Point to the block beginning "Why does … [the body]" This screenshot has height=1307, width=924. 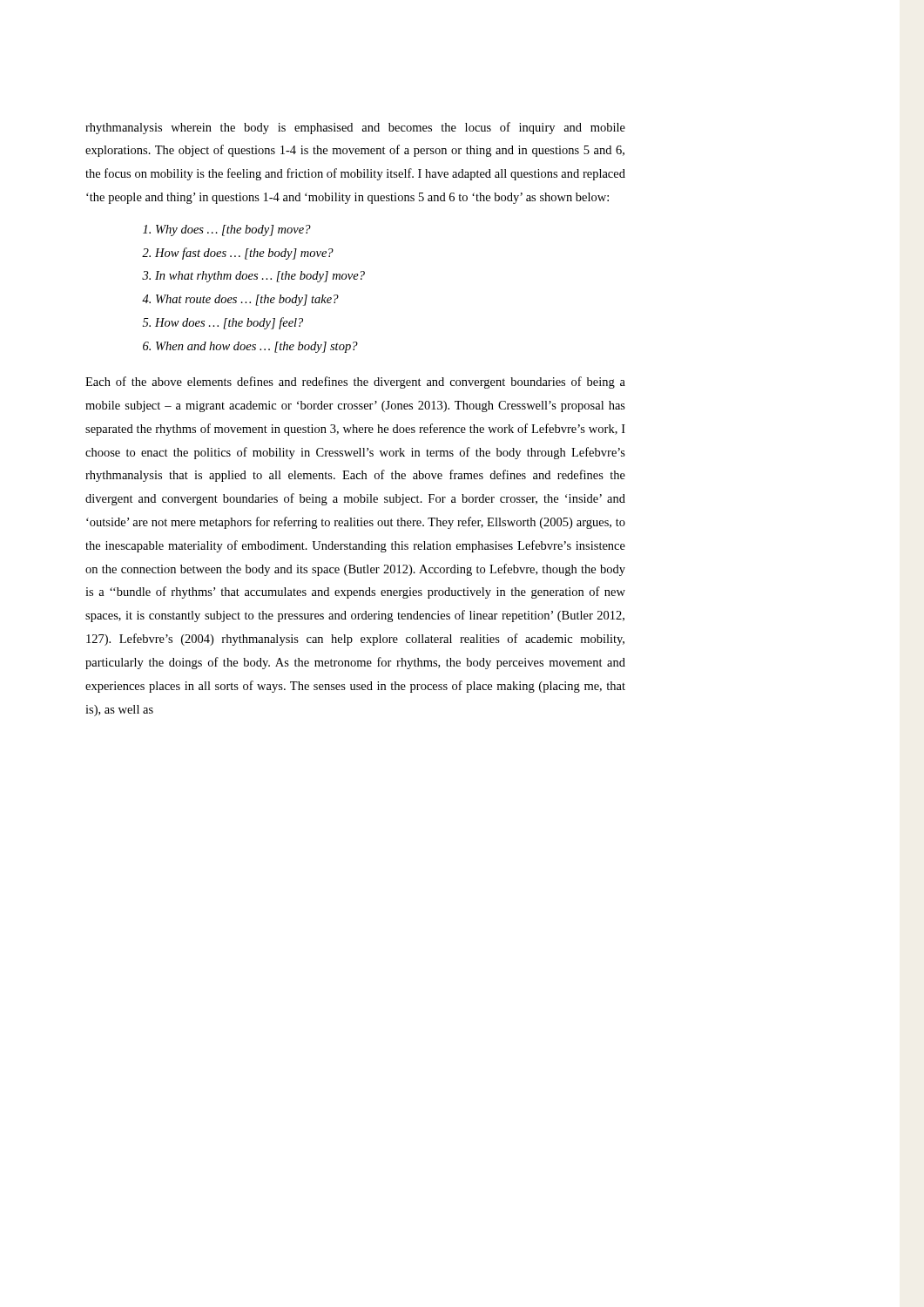tap(233, 229)
